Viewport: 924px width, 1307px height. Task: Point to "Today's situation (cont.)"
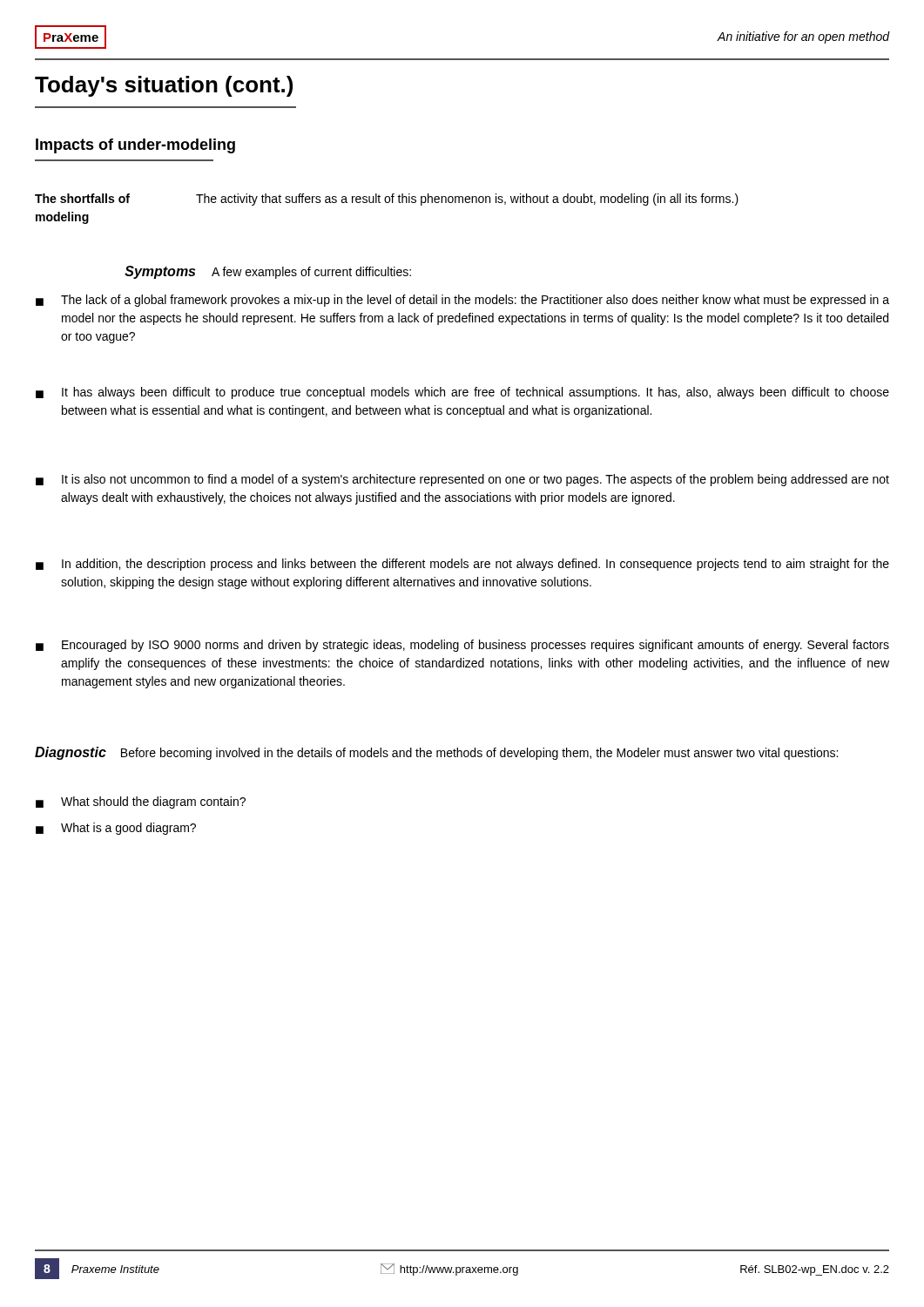(x=165, y=90)
